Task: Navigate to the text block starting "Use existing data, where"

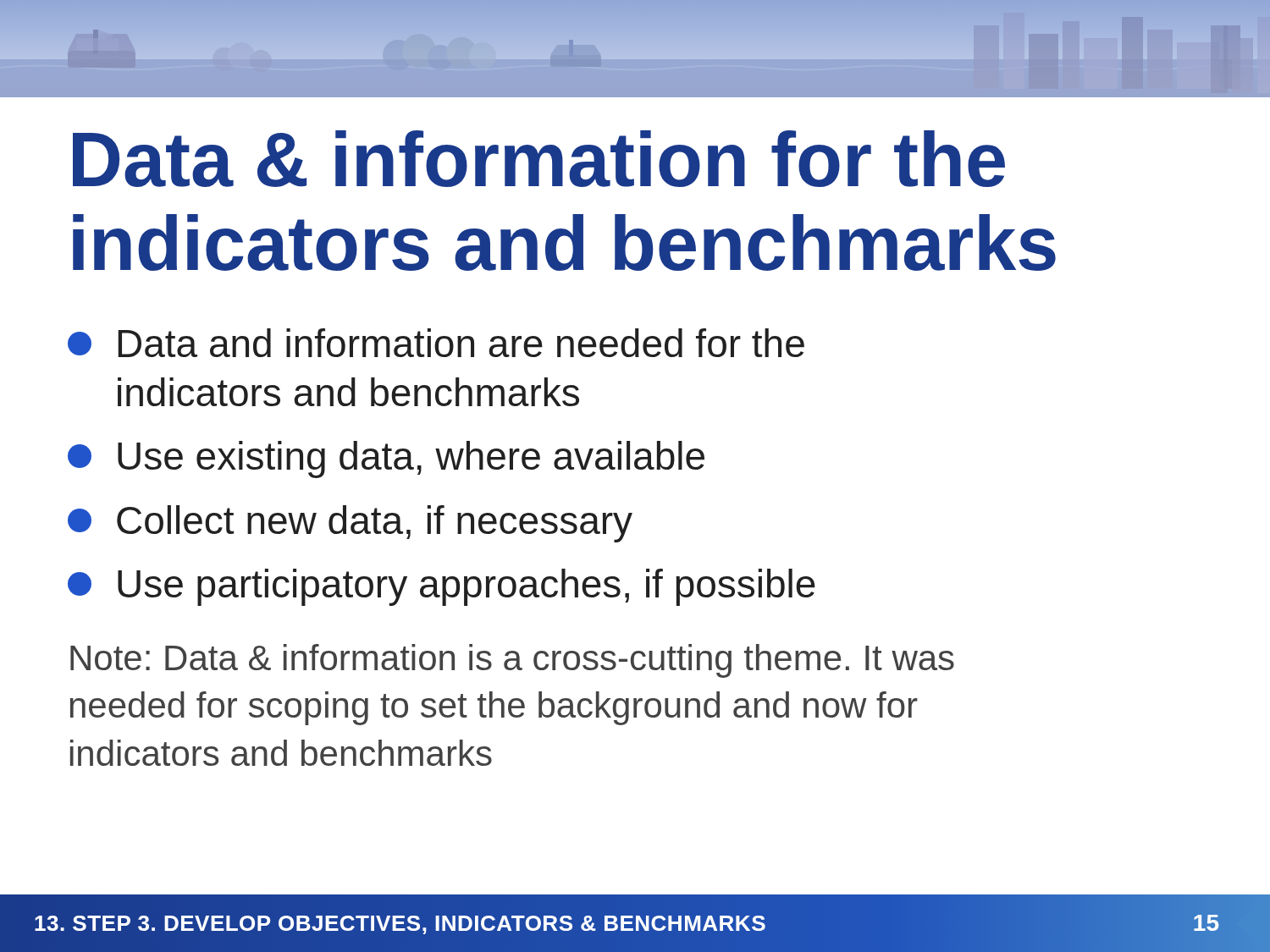Action: [387, 457]
